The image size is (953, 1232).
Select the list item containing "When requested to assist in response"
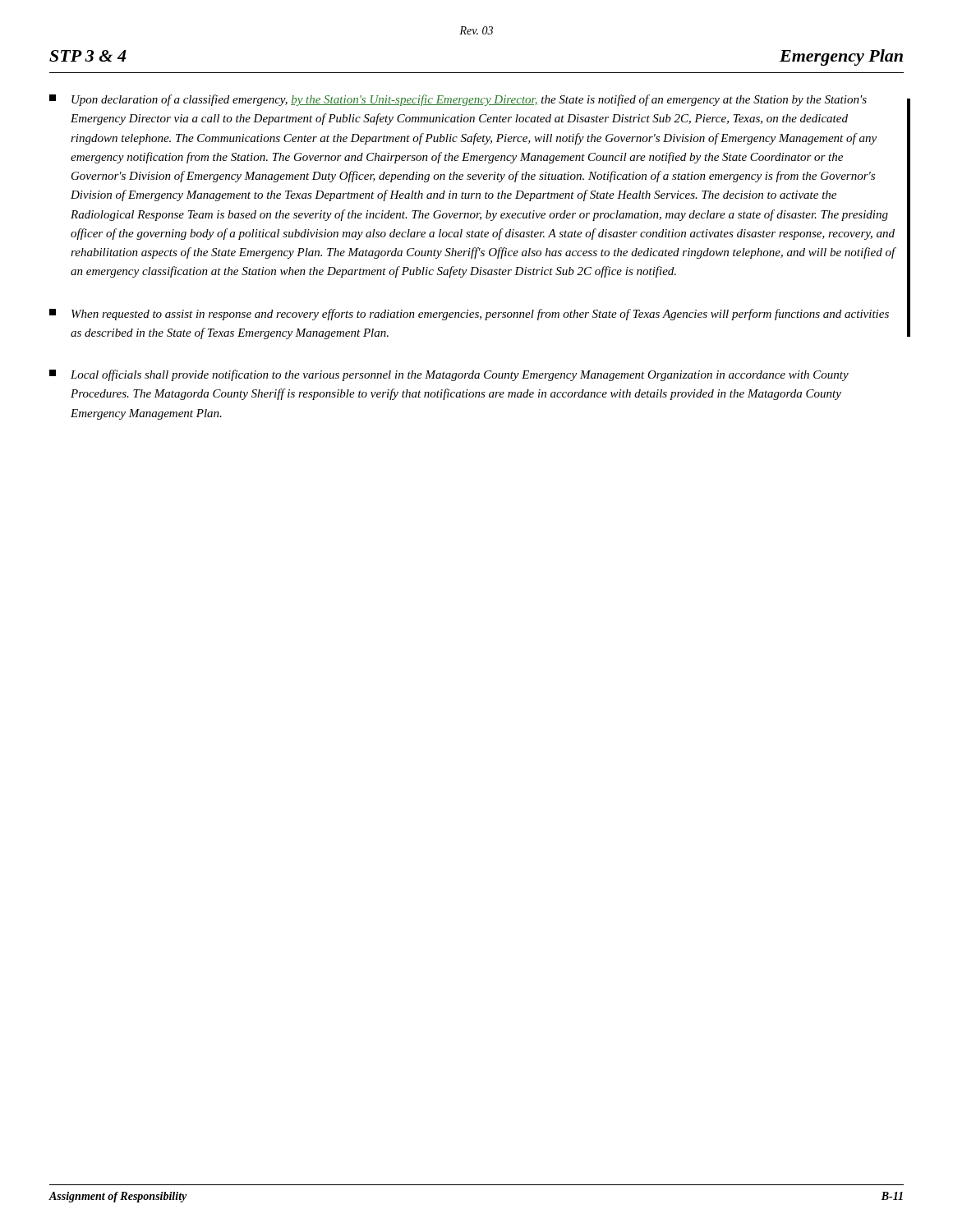tap(472, 323)
